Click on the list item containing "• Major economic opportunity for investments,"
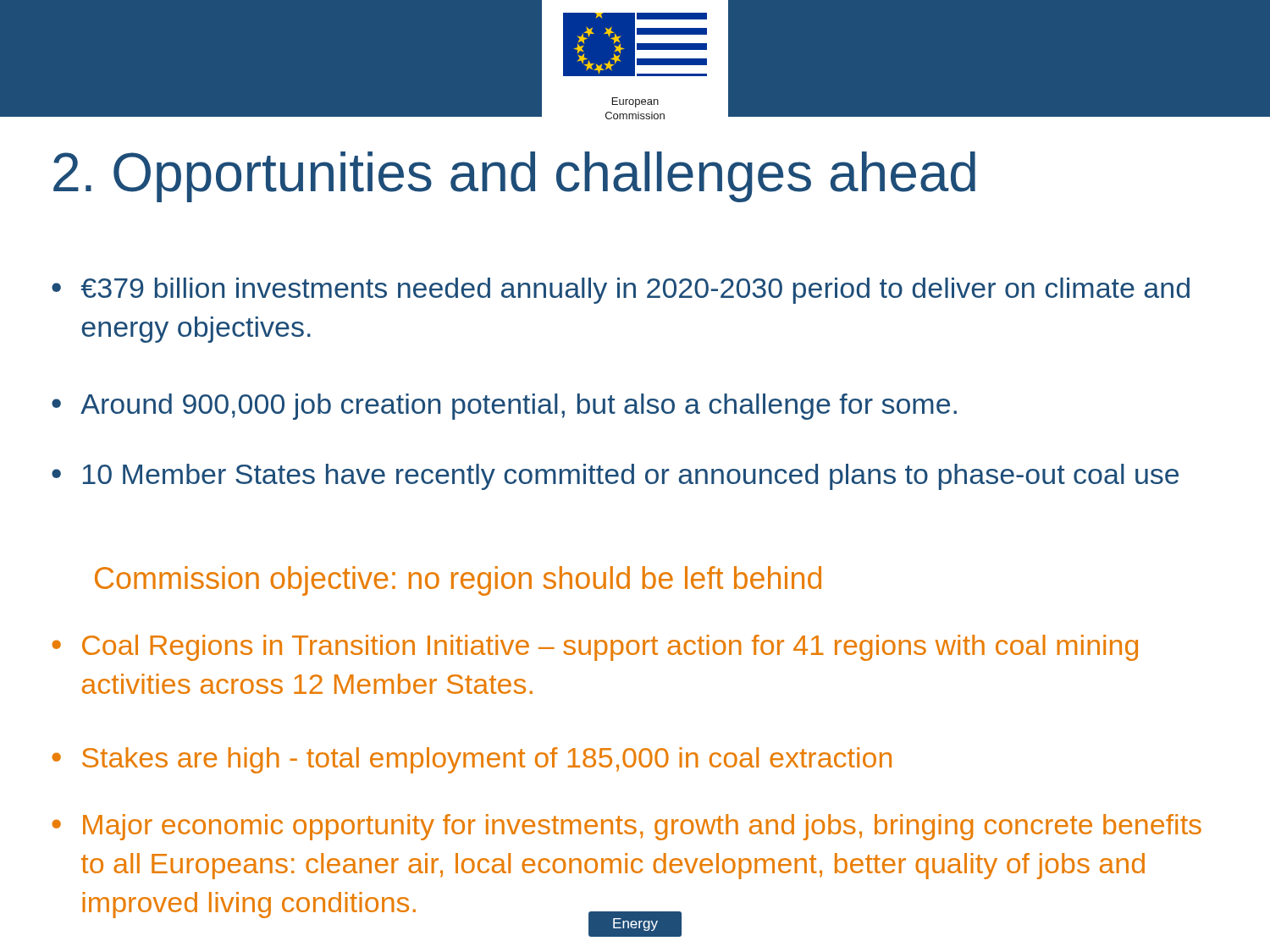This screenshot has height=952, width=1270. pyautogui.click(x=635, y=864)
